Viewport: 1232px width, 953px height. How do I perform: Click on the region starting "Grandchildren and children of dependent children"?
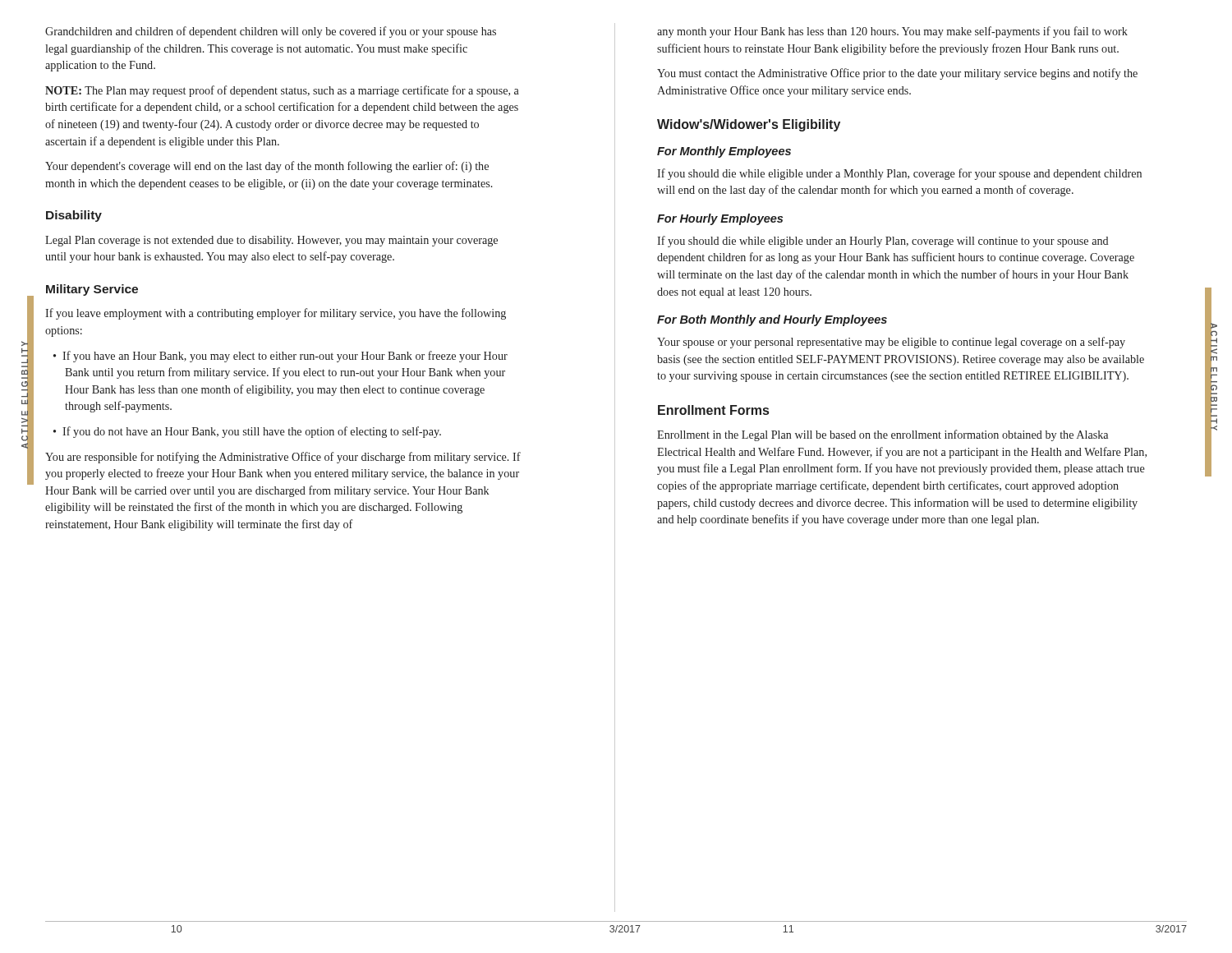pos(283,48)
